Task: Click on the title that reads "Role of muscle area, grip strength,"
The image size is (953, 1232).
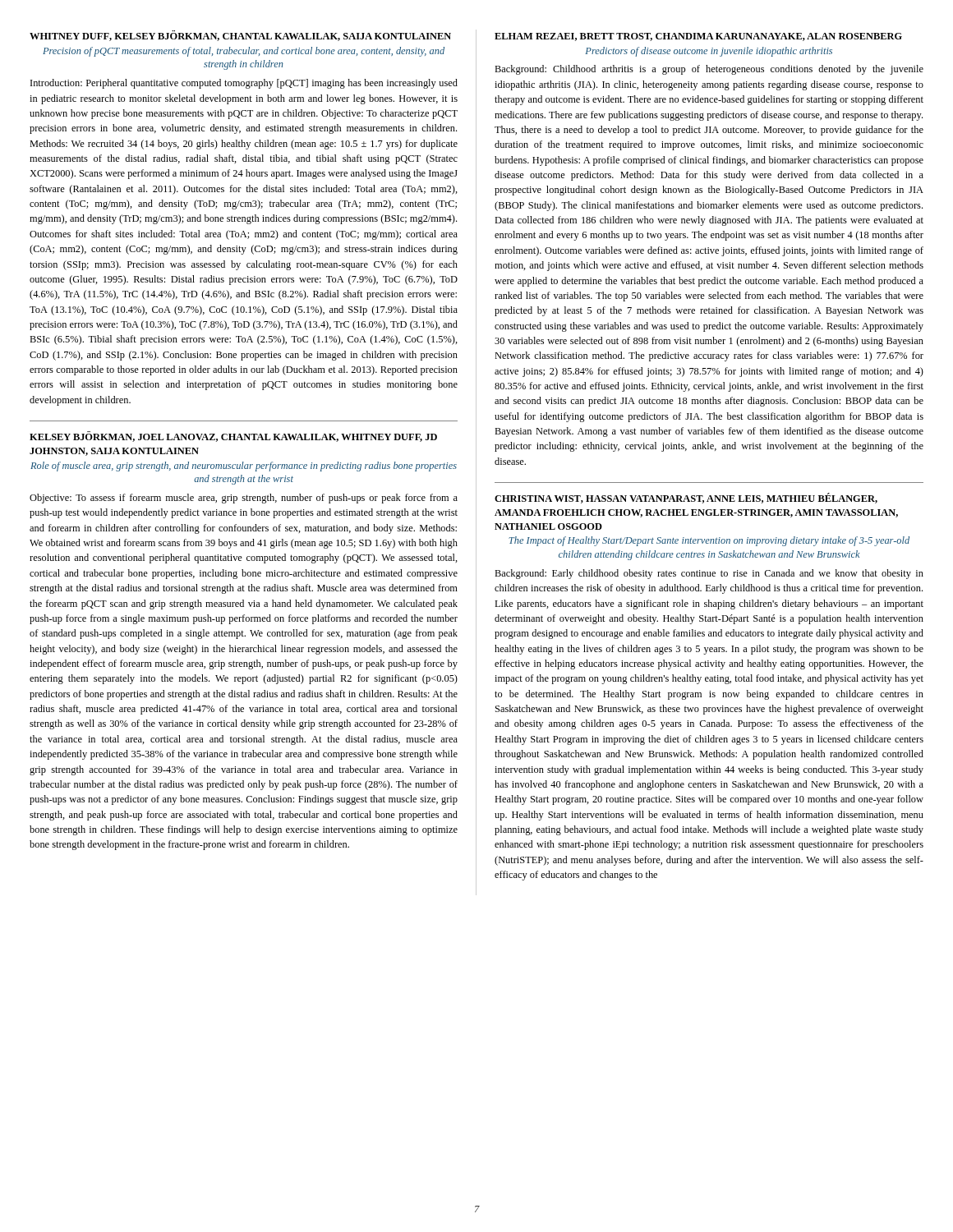Action: pyautogui.click(x=244, y=472)
